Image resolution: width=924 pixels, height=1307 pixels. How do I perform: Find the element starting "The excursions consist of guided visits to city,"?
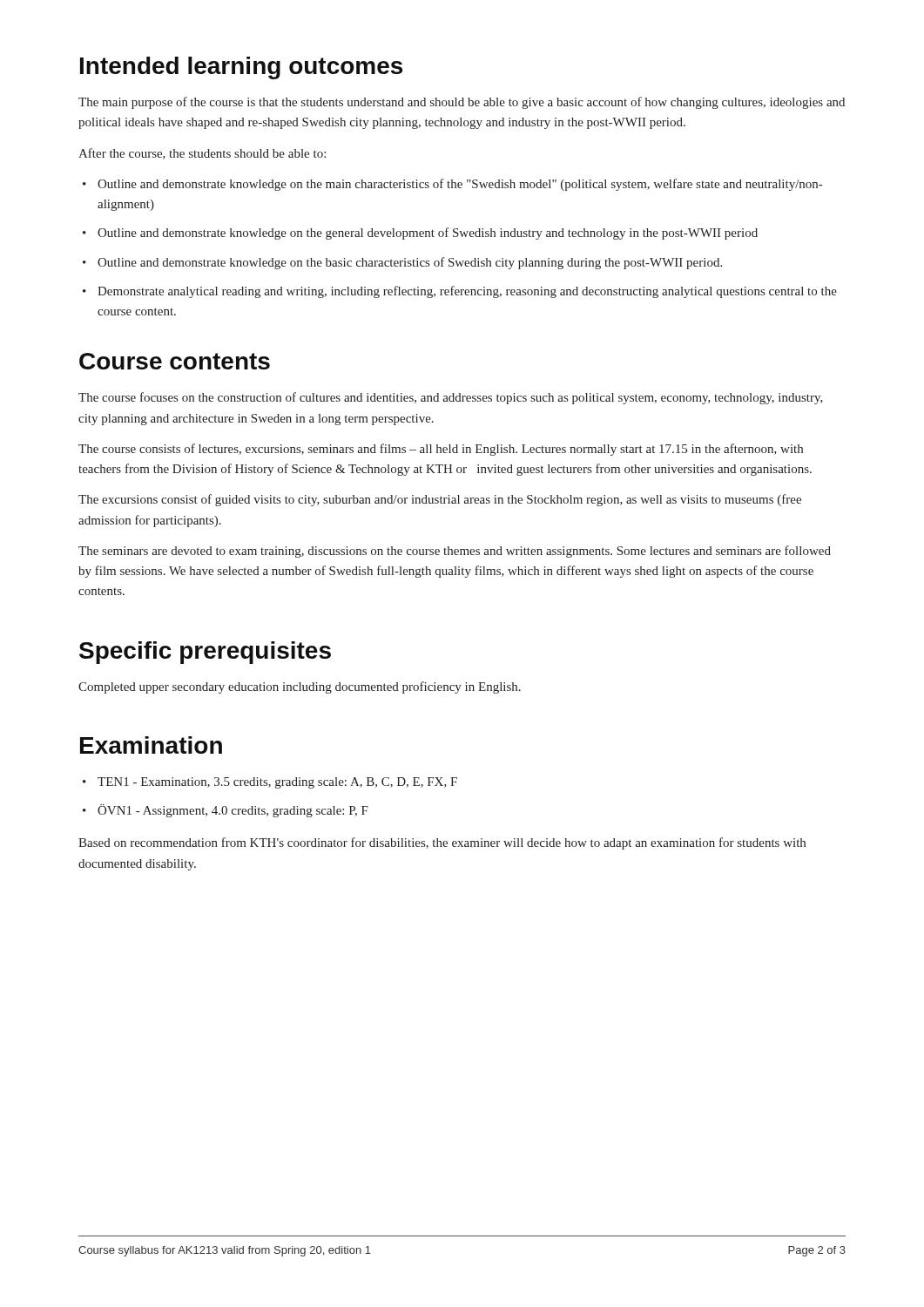point(462,510)
